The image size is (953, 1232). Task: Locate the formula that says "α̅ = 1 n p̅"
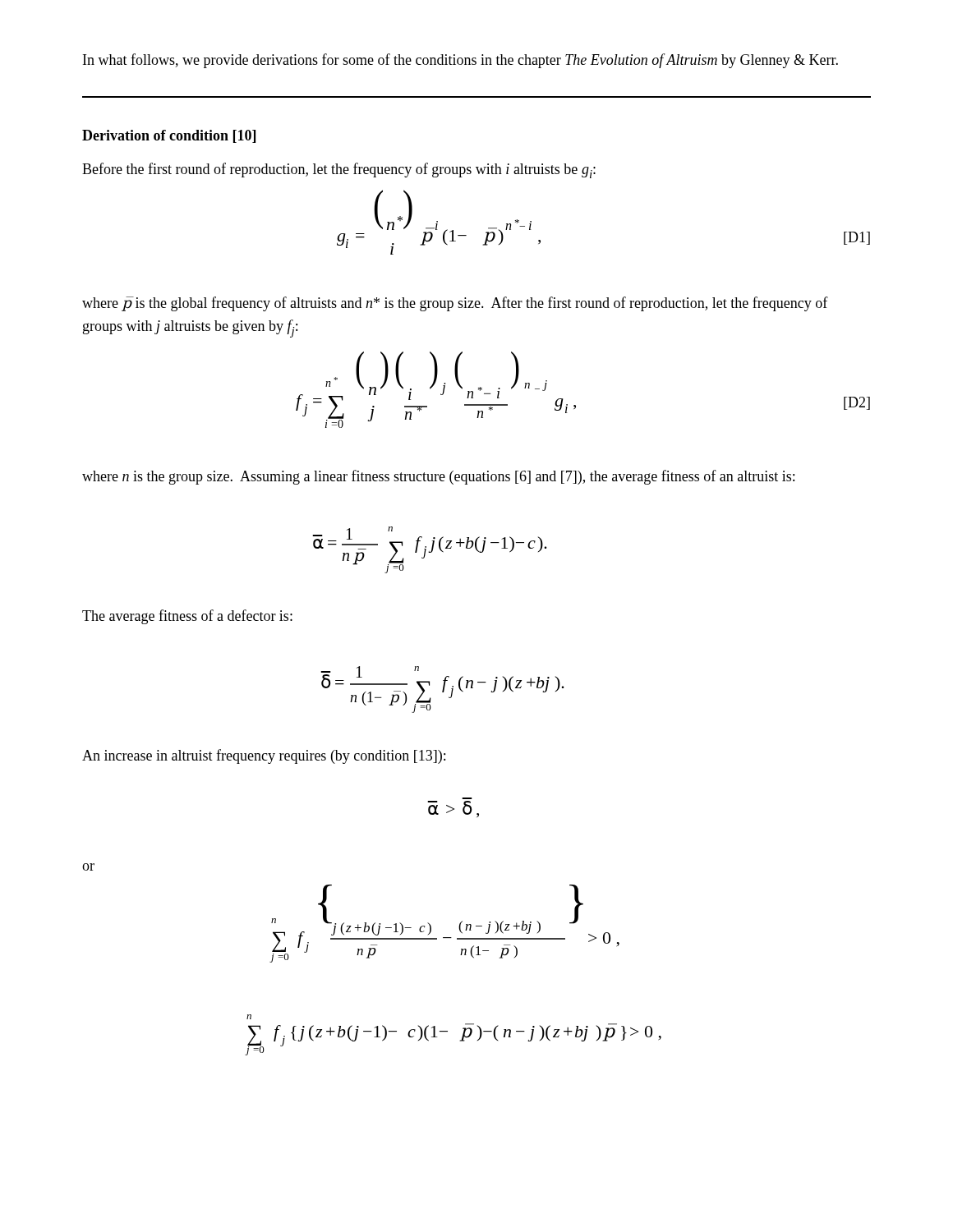pyautogui.click(x=476, y=546)
